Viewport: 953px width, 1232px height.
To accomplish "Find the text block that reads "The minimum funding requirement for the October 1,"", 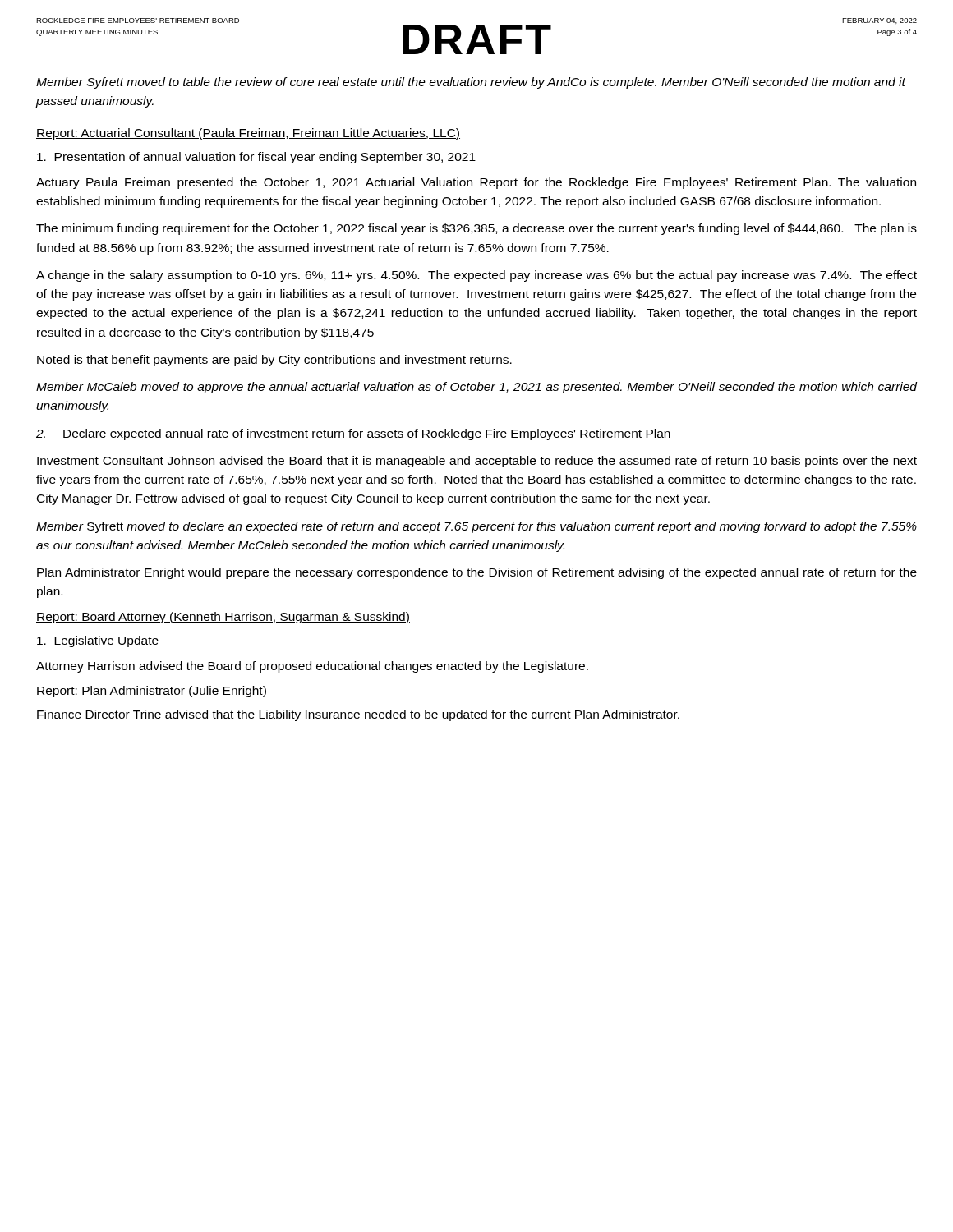I will click(476, 238).
